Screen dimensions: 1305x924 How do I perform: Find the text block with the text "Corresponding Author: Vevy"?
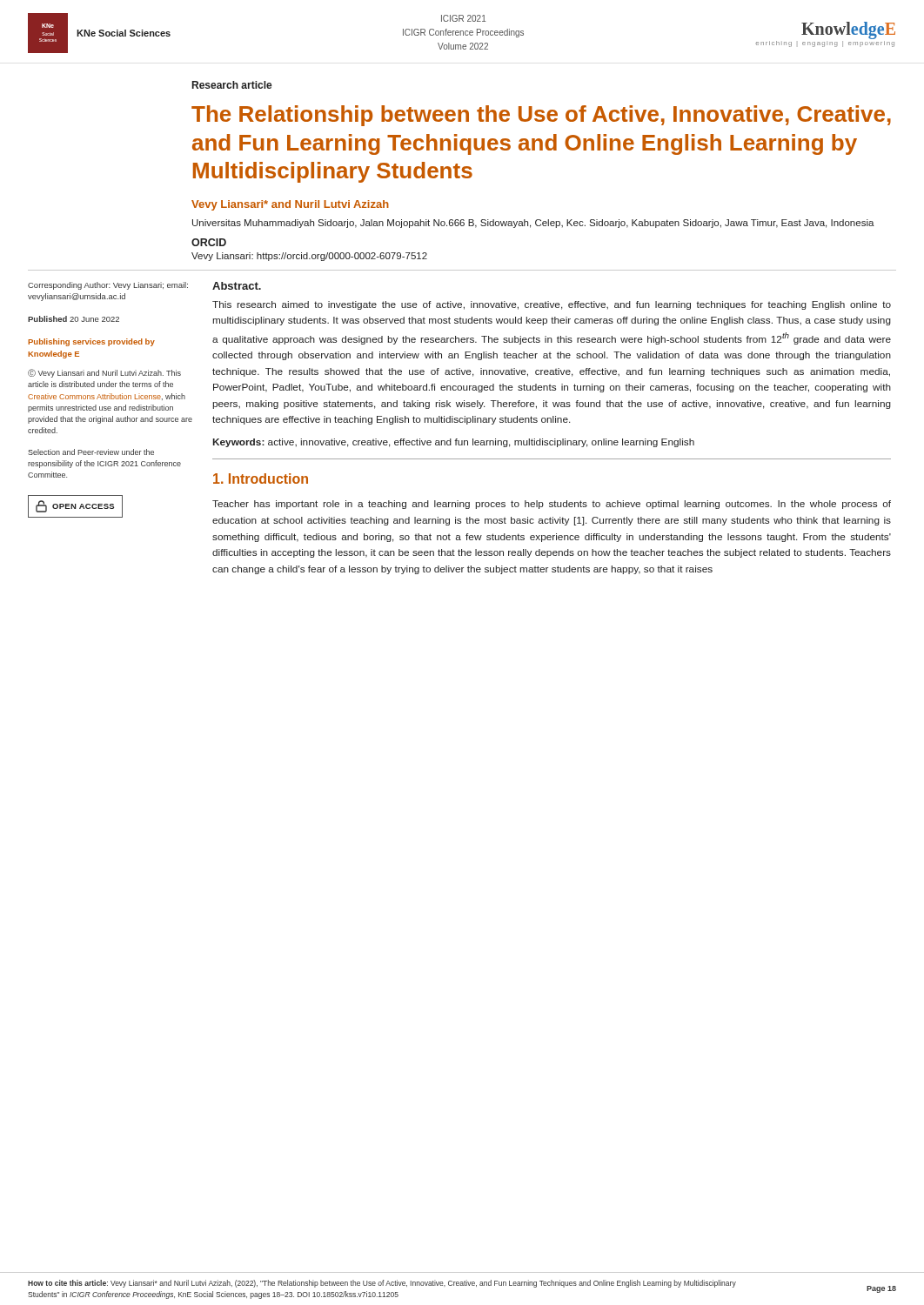[110, 291]
